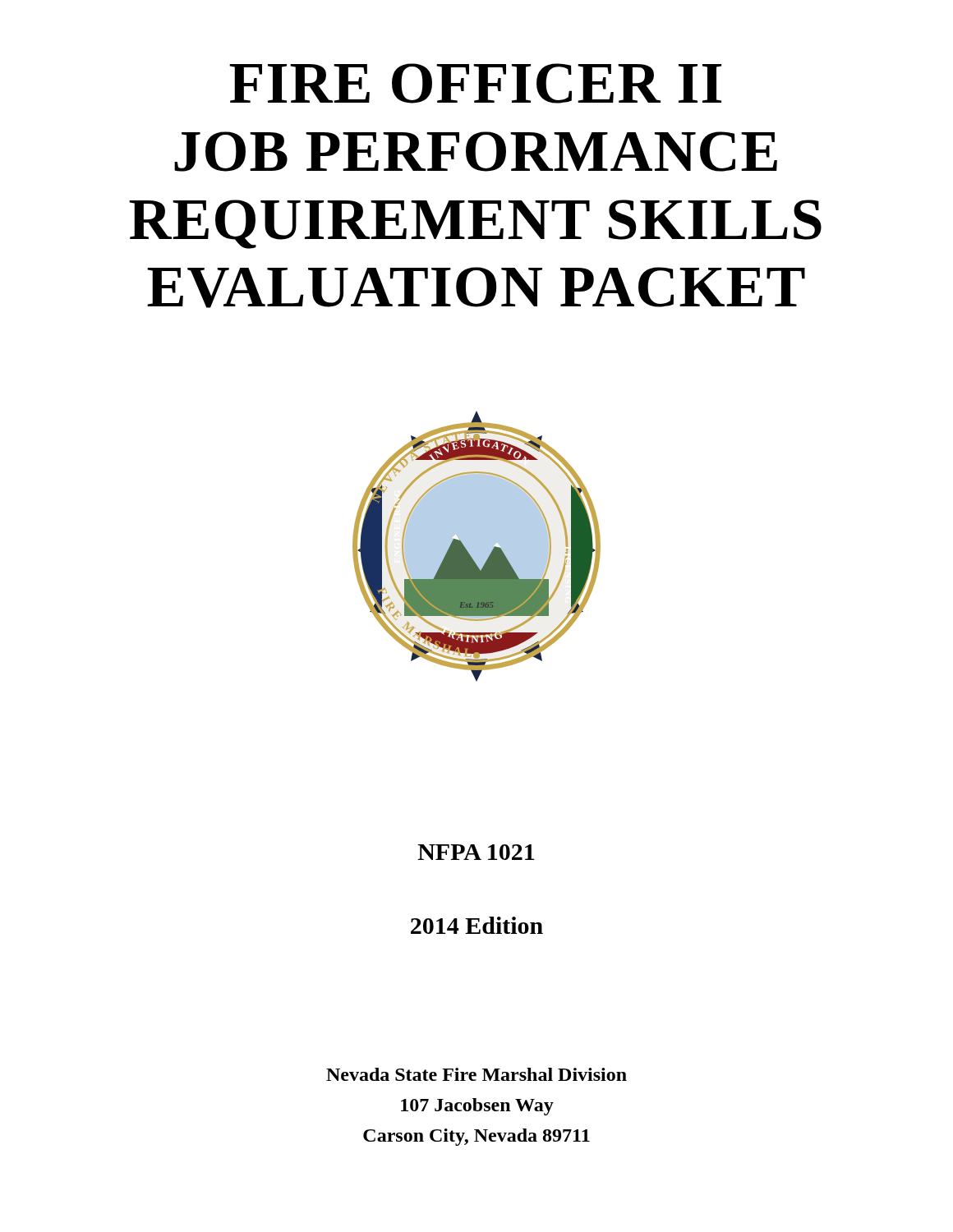Viewport: 953px width, 1232px height.
Task: Click on the text that says "2014 Edition"
Action: tap(476, 926)
